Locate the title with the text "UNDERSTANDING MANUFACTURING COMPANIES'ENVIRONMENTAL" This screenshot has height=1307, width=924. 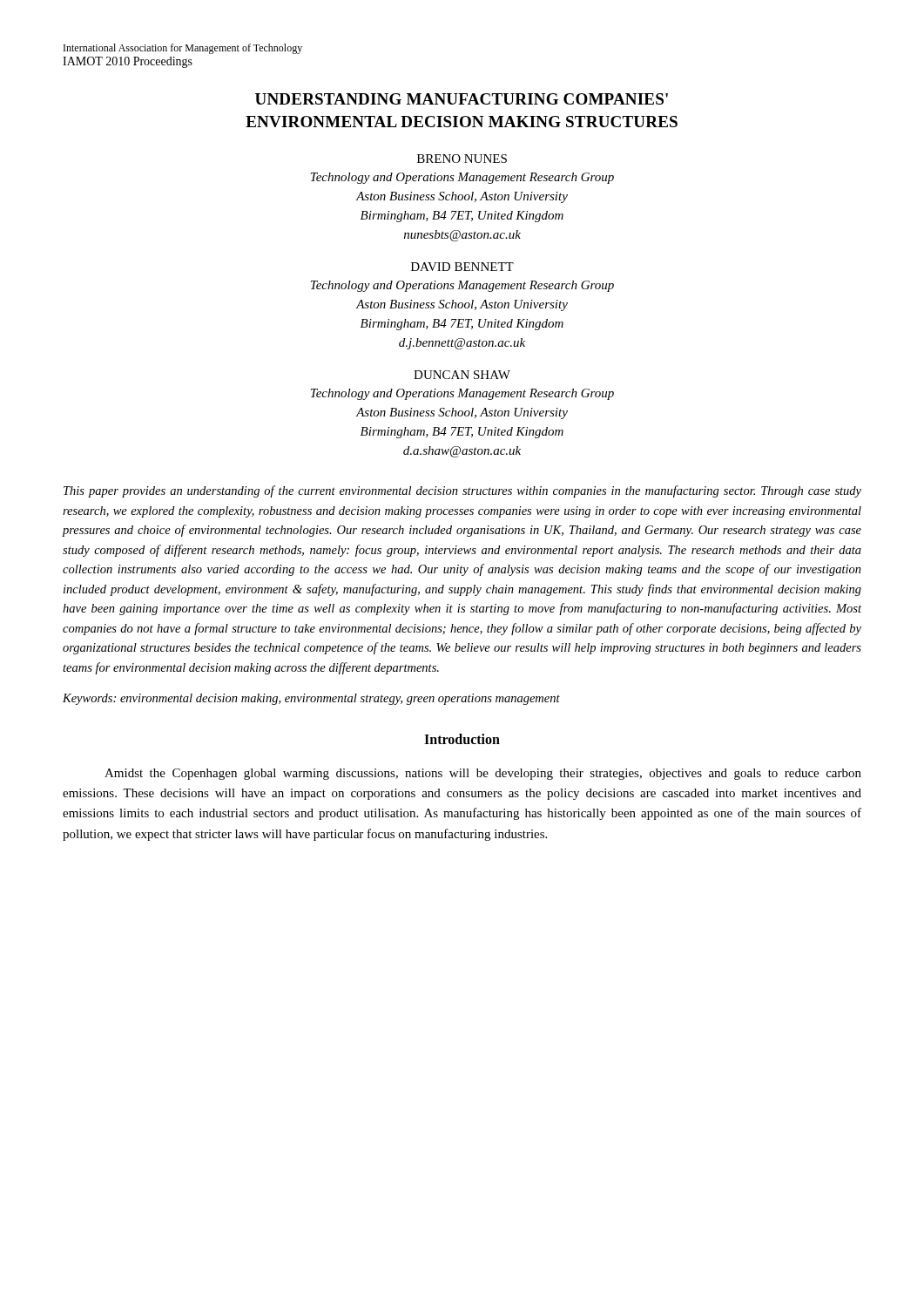click(462, 110)
